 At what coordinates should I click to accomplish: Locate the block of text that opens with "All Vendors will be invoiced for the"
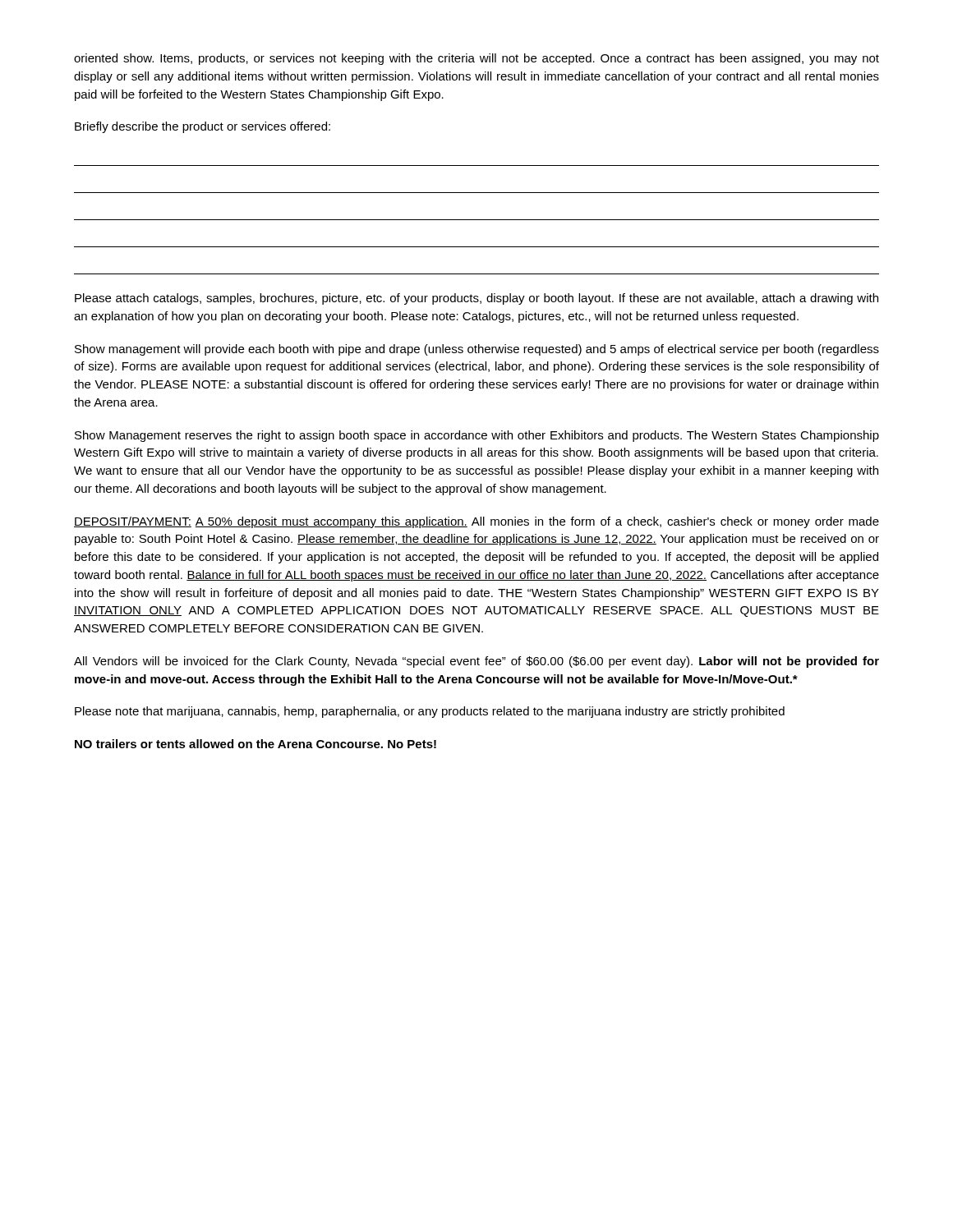[476, 669]
